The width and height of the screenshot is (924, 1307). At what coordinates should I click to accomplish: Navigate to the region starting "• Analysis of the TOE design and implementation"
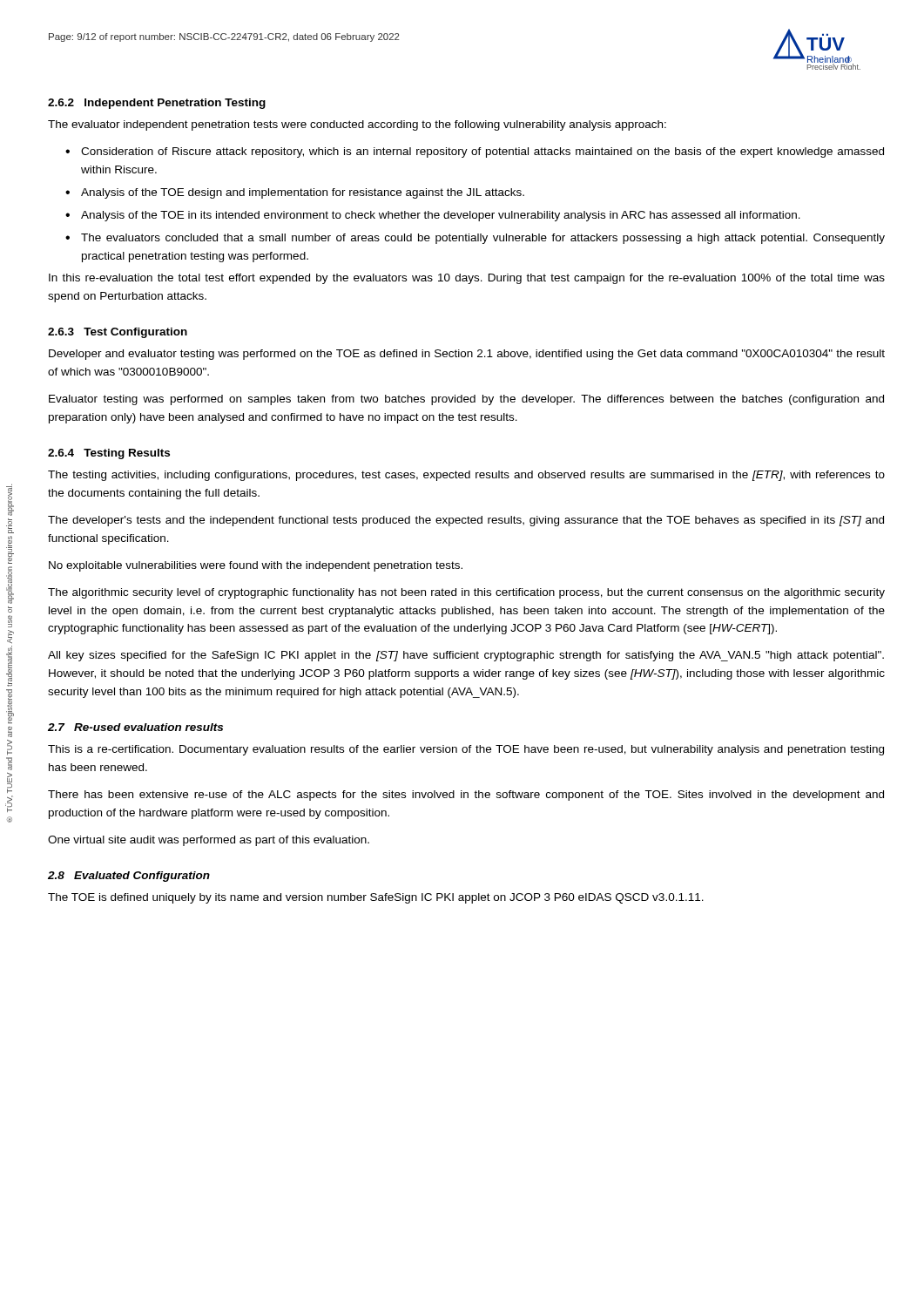pyautogui.click(x=475, y=193)
